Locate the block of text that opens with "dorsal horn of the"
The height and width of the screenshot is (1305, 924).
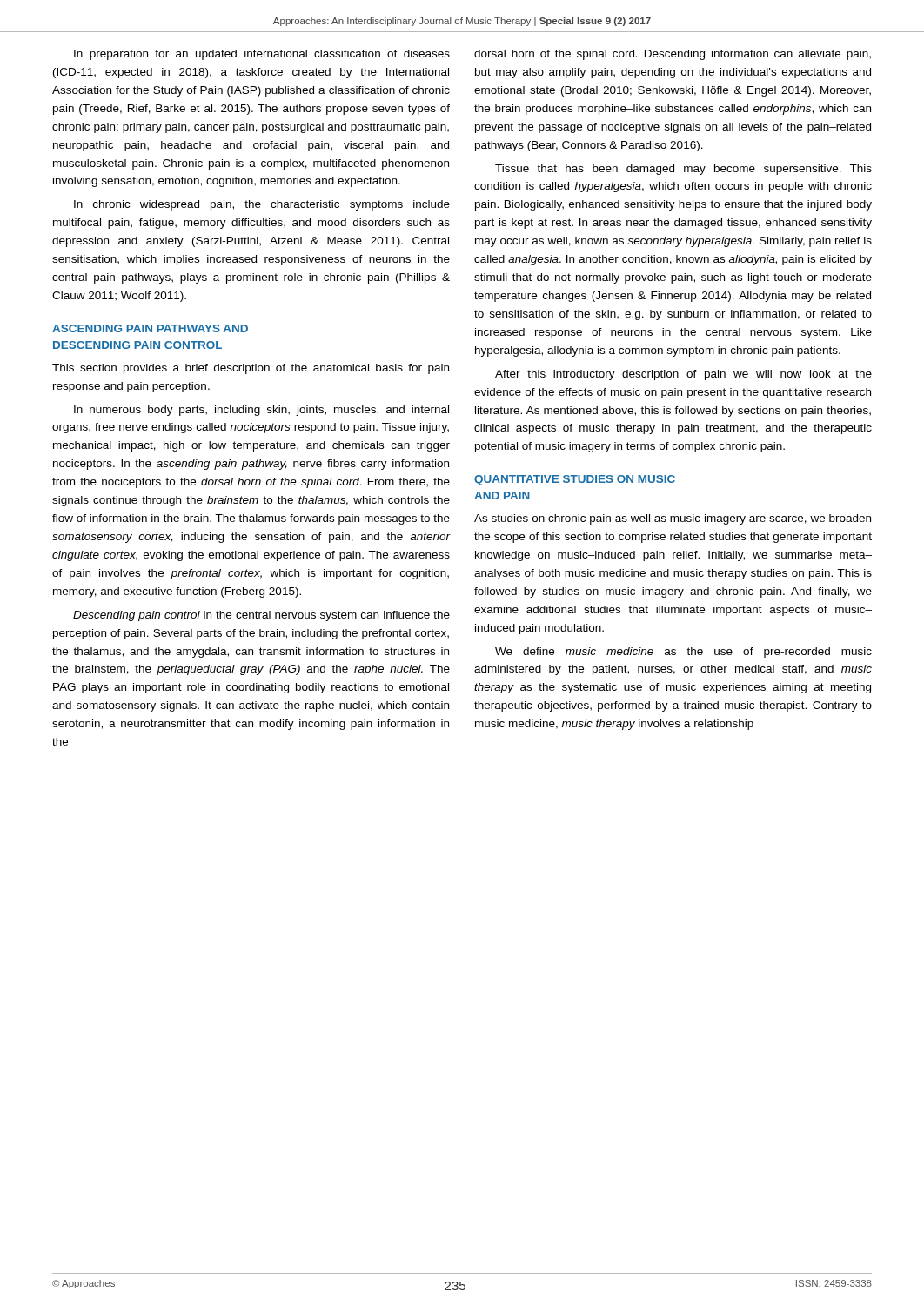click(673, 100)
